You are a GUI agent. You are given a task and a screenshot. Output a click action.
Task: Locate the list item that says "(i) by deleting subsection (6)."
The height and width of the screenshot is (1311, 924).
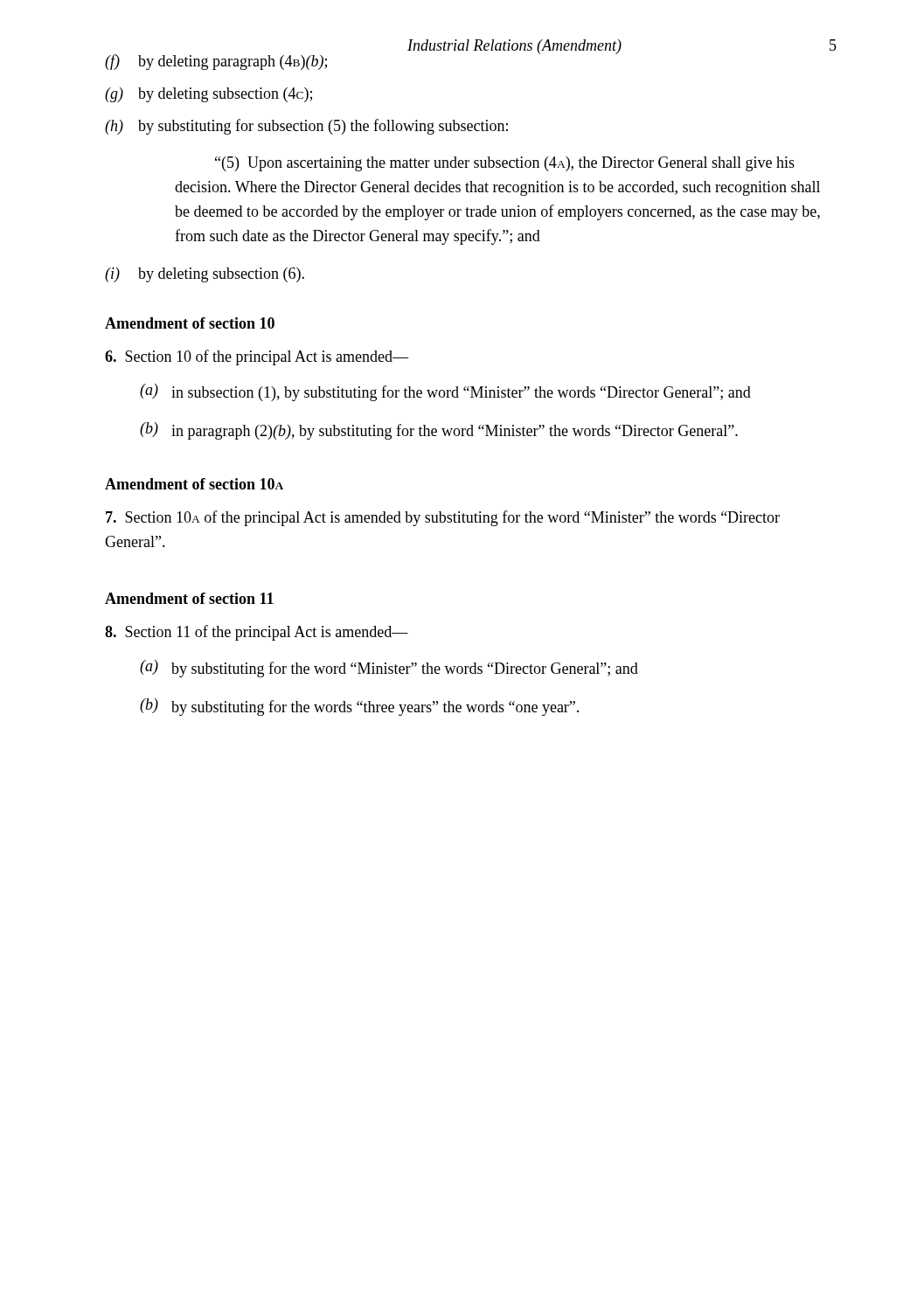click(x=205, y=275)
